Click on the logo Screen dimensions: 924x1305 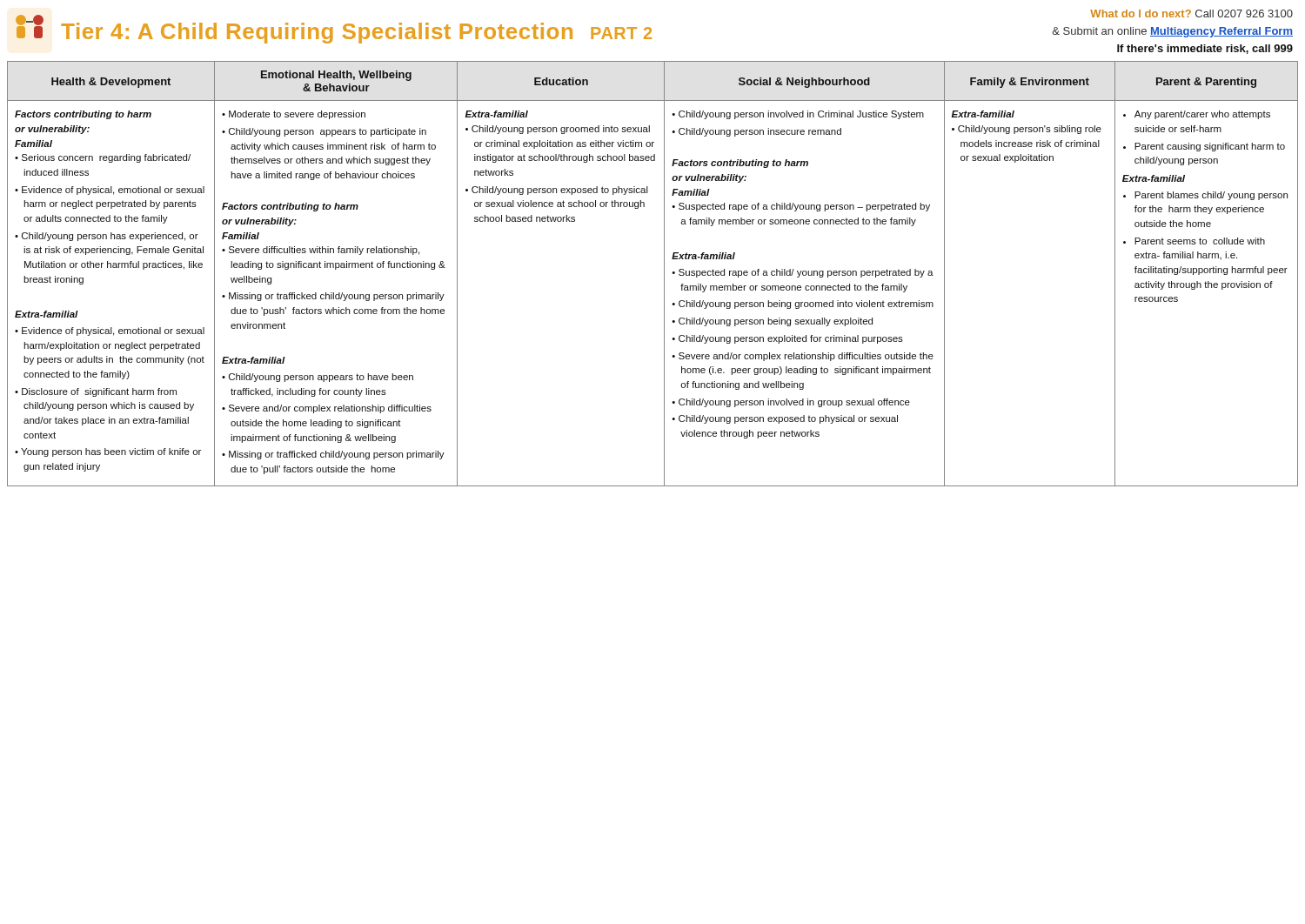30,32
